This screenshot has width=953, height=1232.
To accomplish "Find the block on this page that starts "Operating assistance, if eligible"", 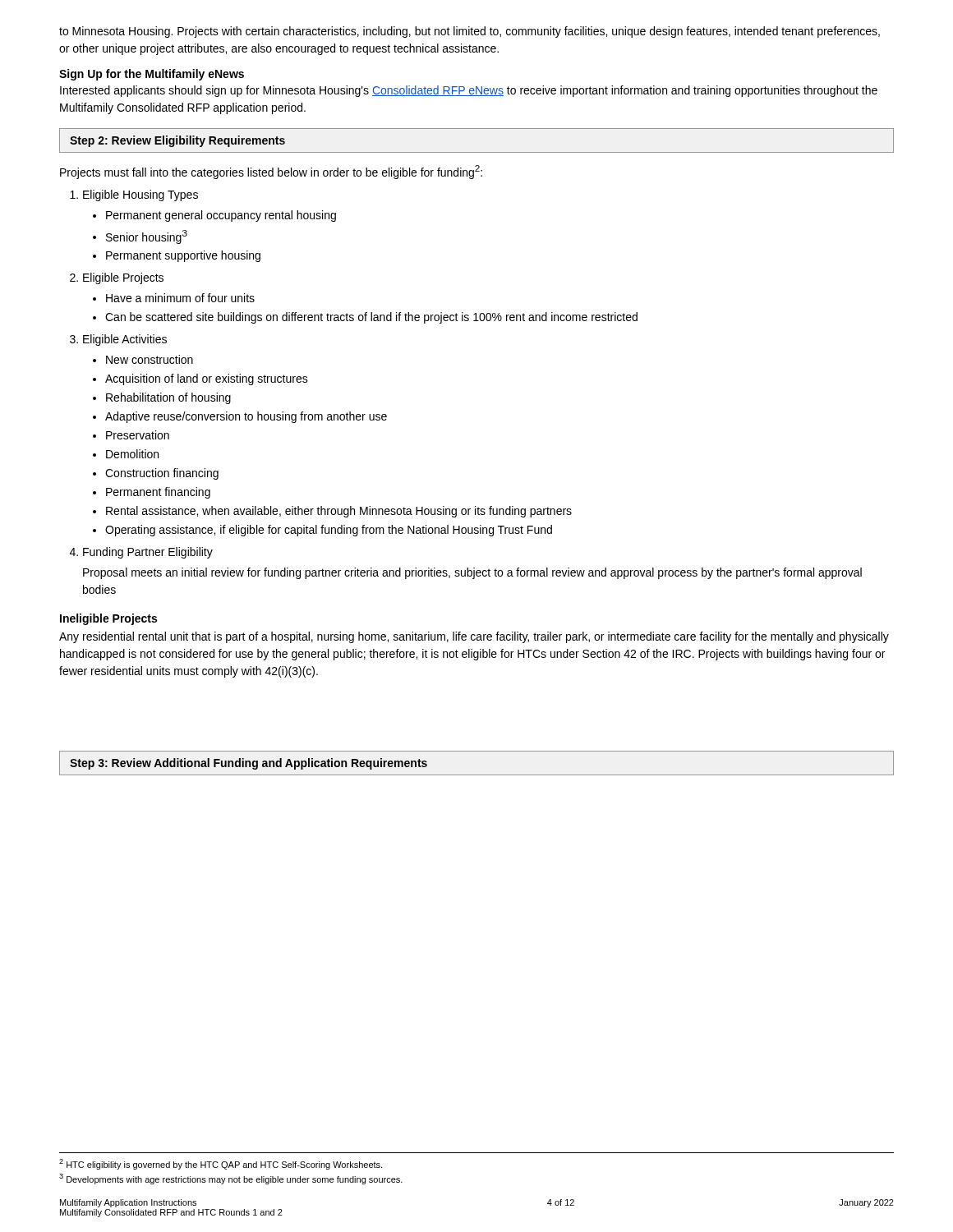I will tap(329, 530).
